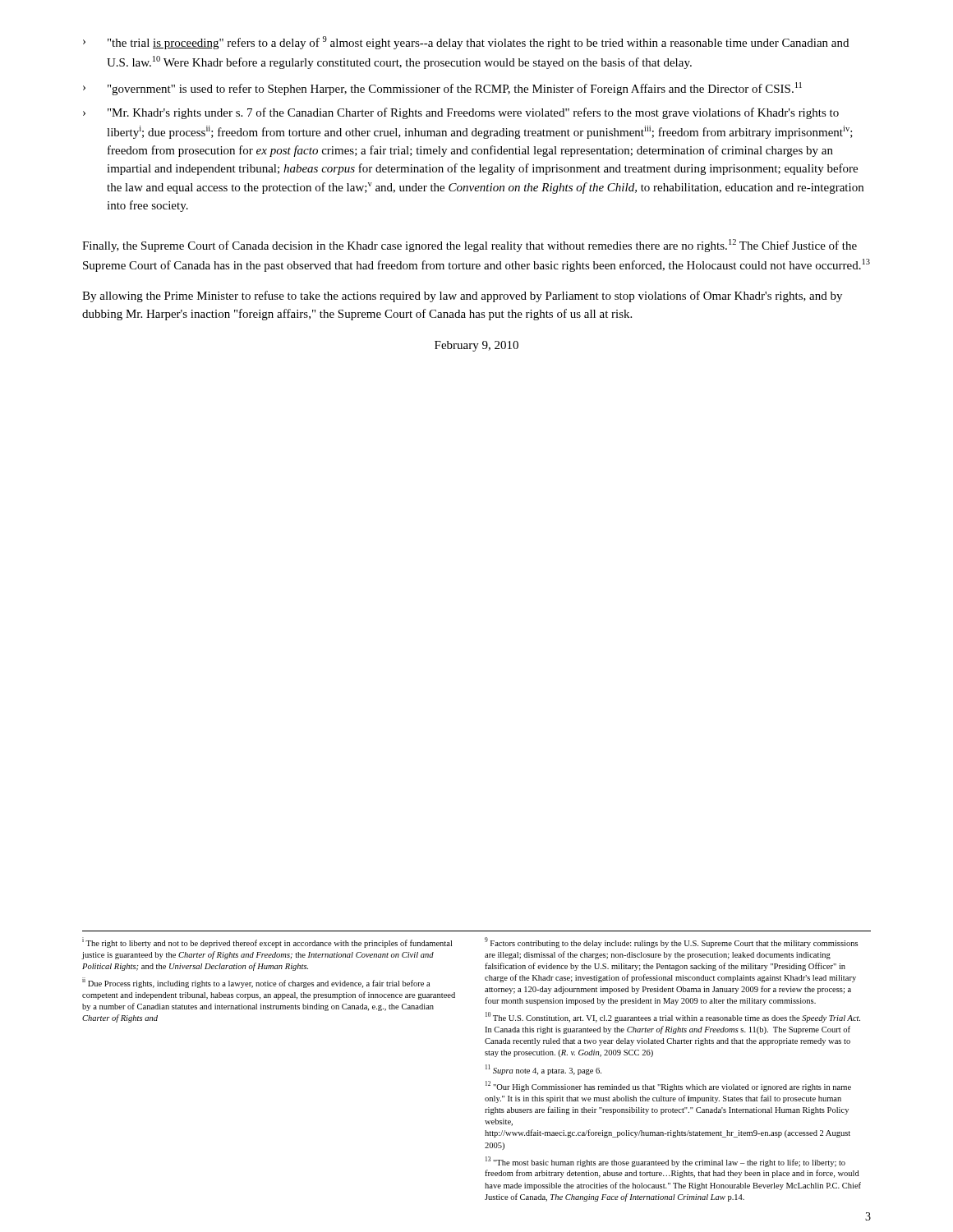Select the footnote that reads "13 "The most basic human rights are those"

pos(673,1178)
